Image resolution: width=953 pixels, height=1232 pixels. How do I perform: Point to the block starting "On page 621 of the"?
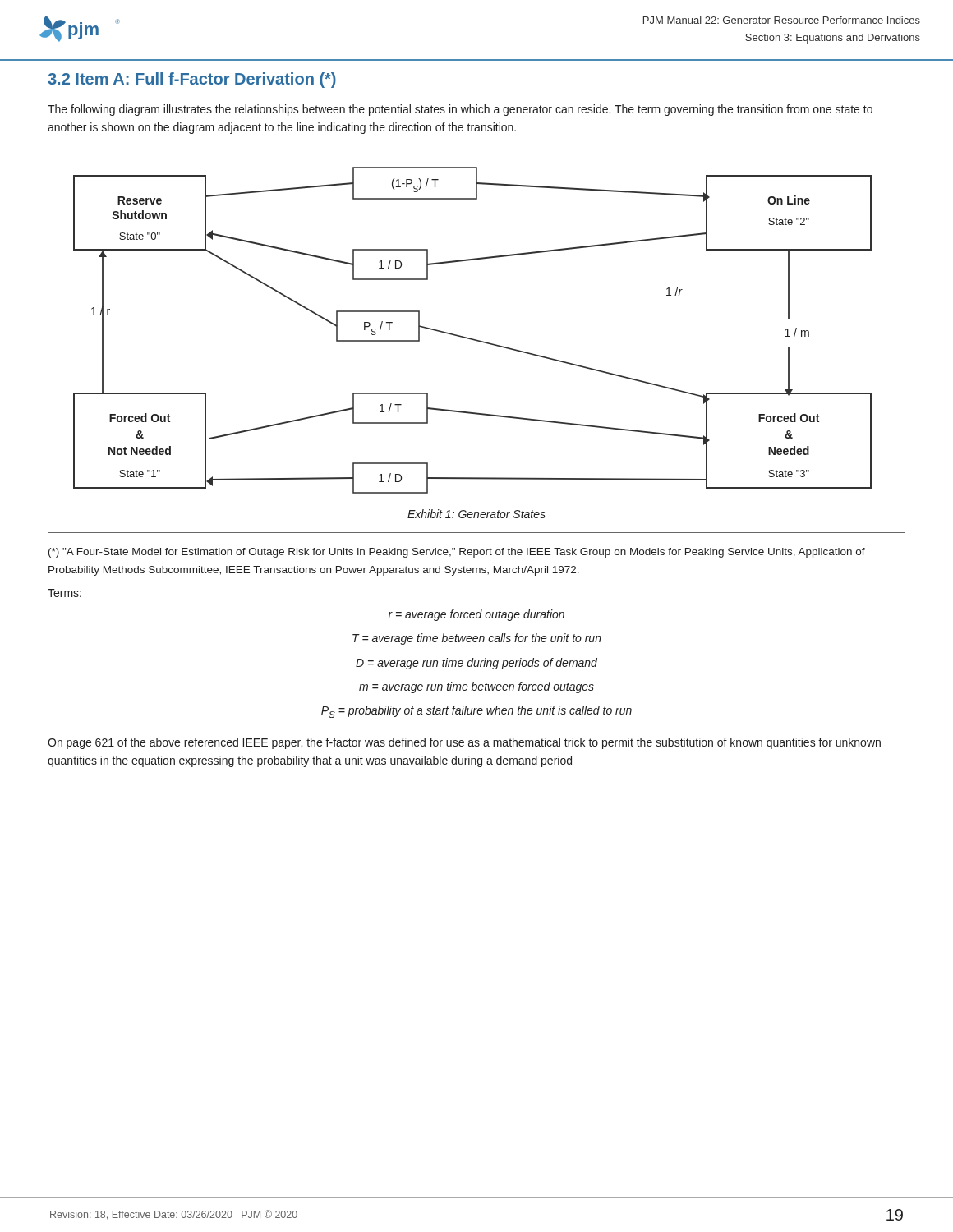464,751
